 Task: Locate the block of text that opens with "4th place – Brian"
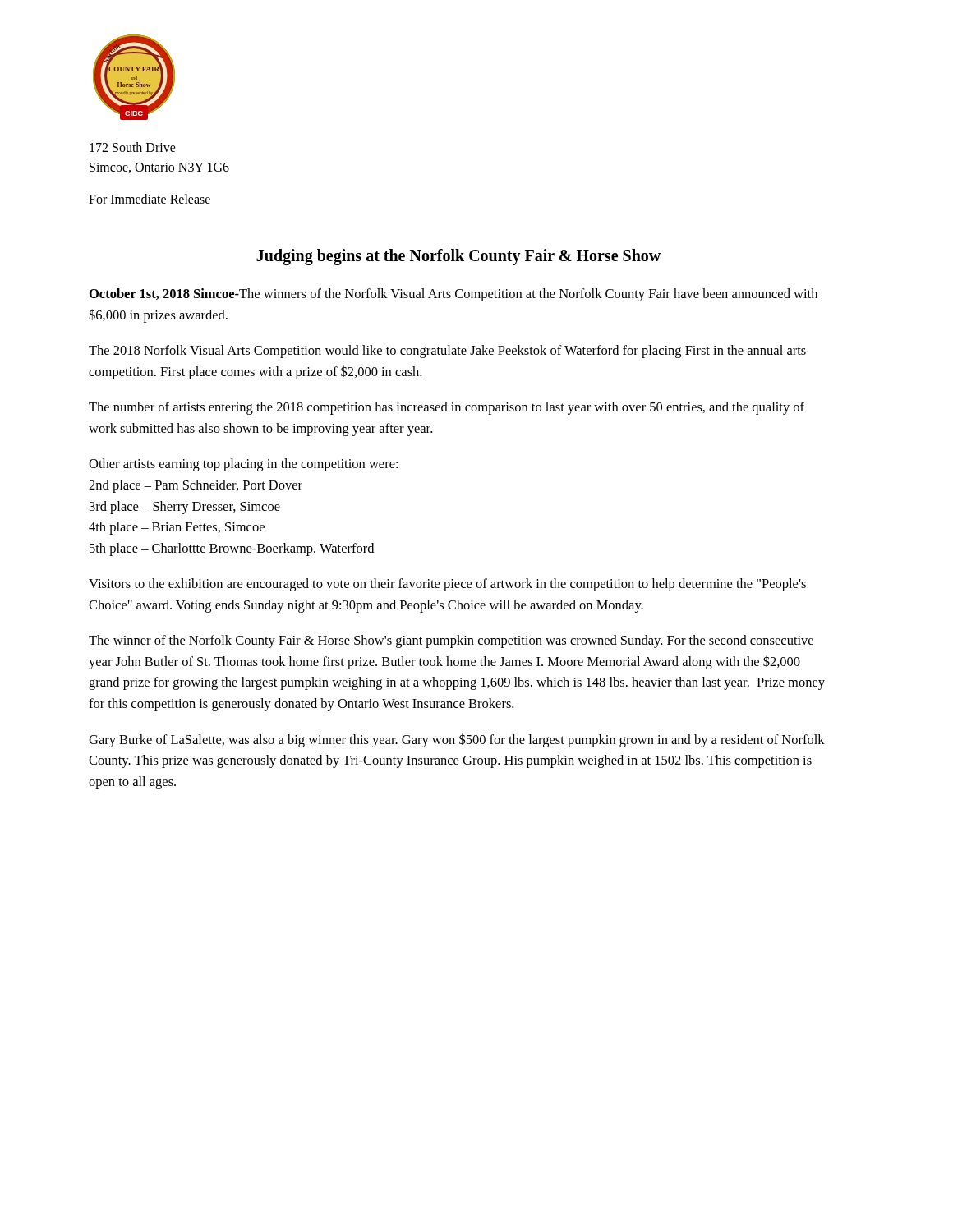tap(177, 527)
